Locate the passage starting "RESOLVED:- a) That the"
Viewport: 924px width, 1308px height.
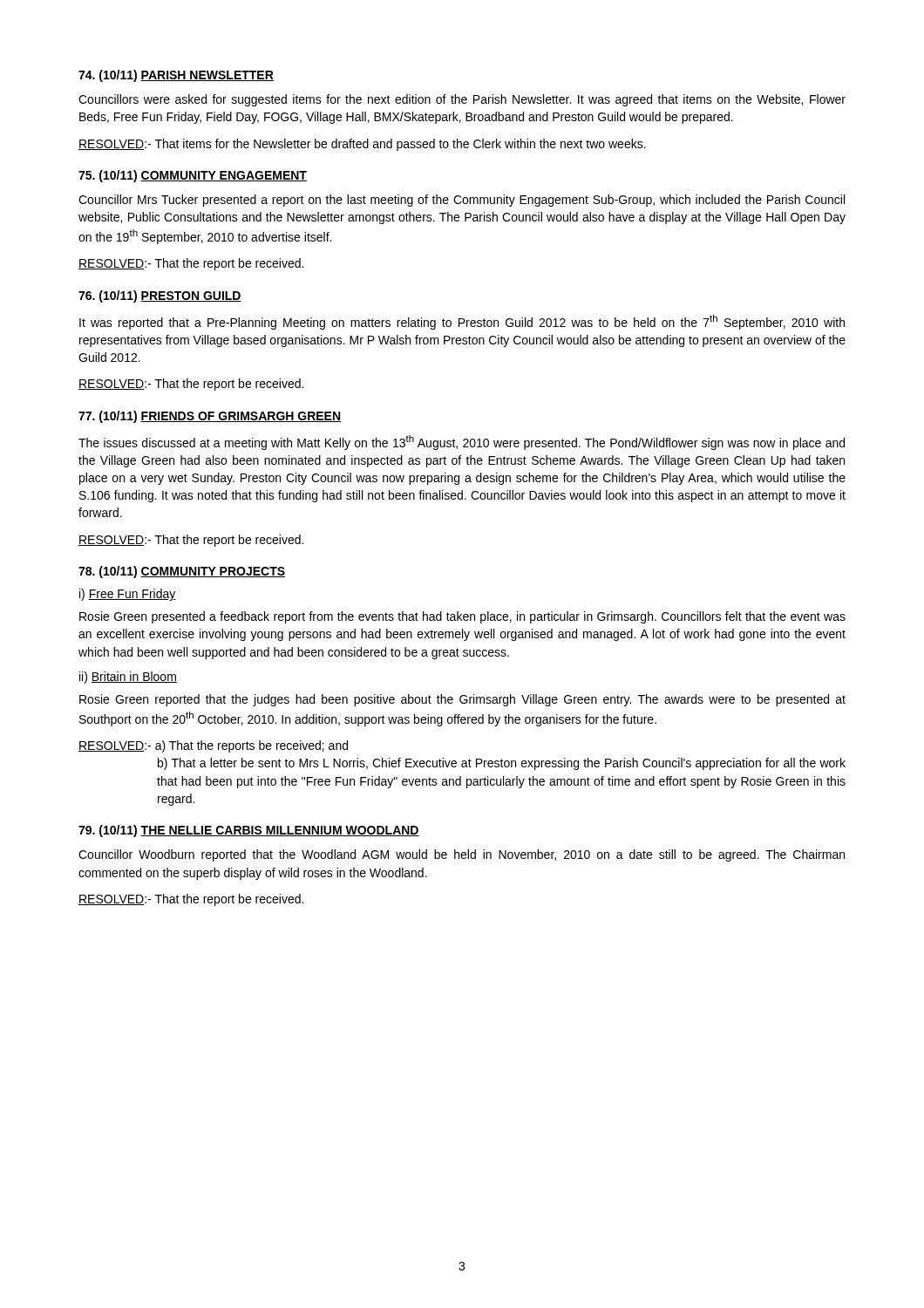click(x=462, y=773)
